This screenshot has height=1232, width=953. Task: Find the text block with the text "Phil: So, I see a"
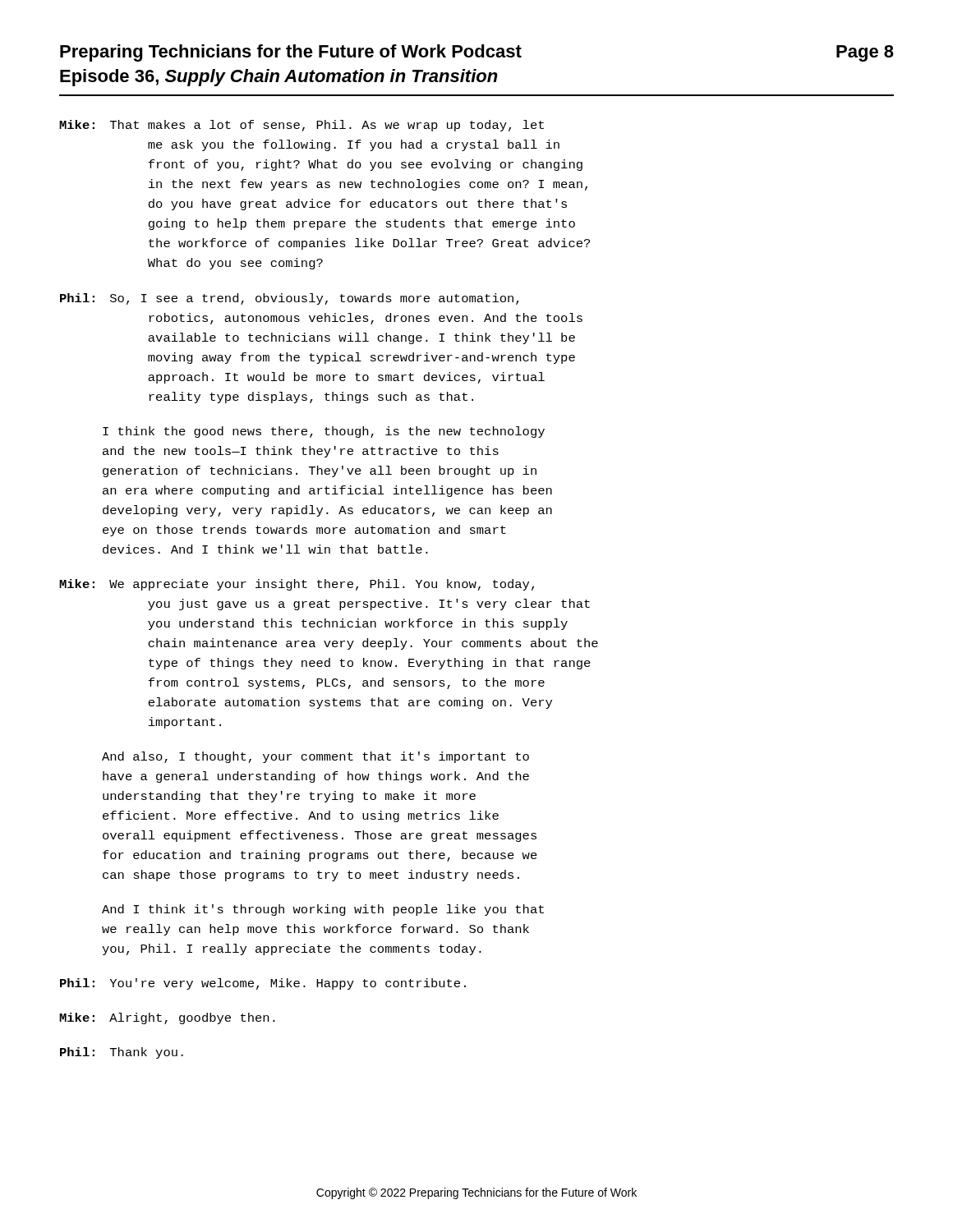321,348
